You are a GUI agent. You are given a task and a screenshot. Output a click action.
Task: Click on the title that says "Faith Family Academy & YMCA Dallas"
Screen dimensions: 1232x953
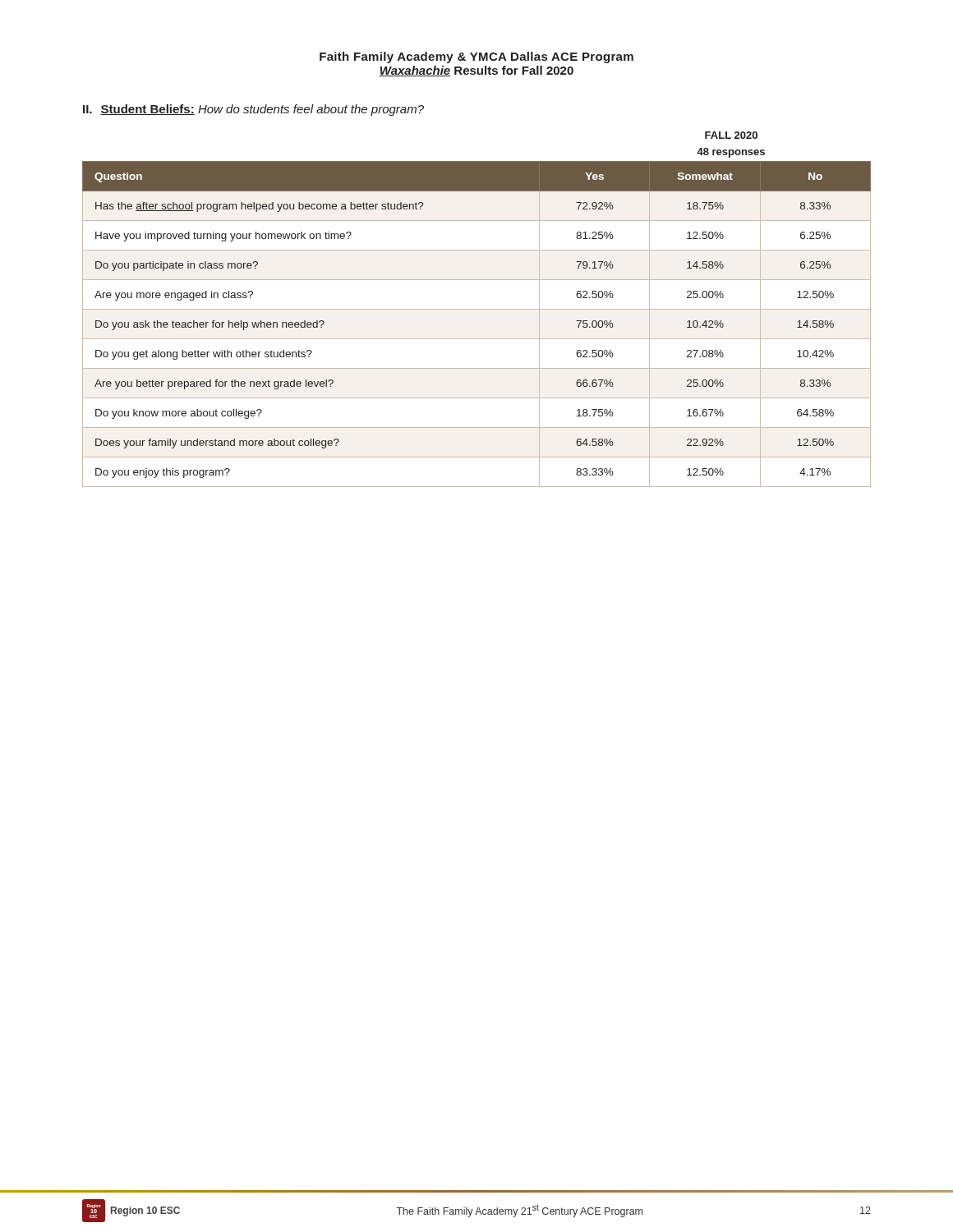coord(476,63)
